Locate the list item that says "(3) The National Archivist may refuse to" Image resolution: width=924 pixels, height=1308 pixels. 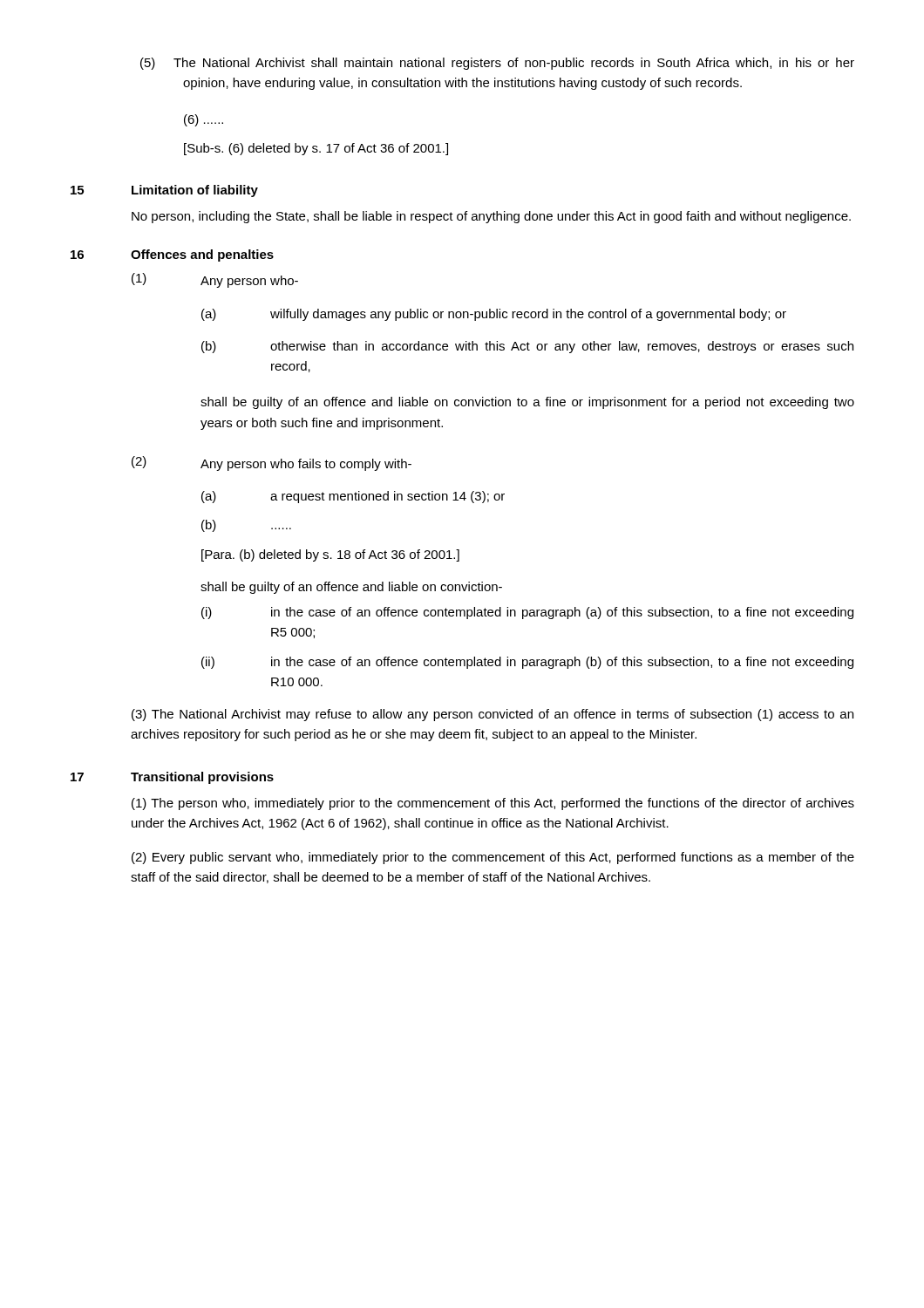tap(492, 724)
